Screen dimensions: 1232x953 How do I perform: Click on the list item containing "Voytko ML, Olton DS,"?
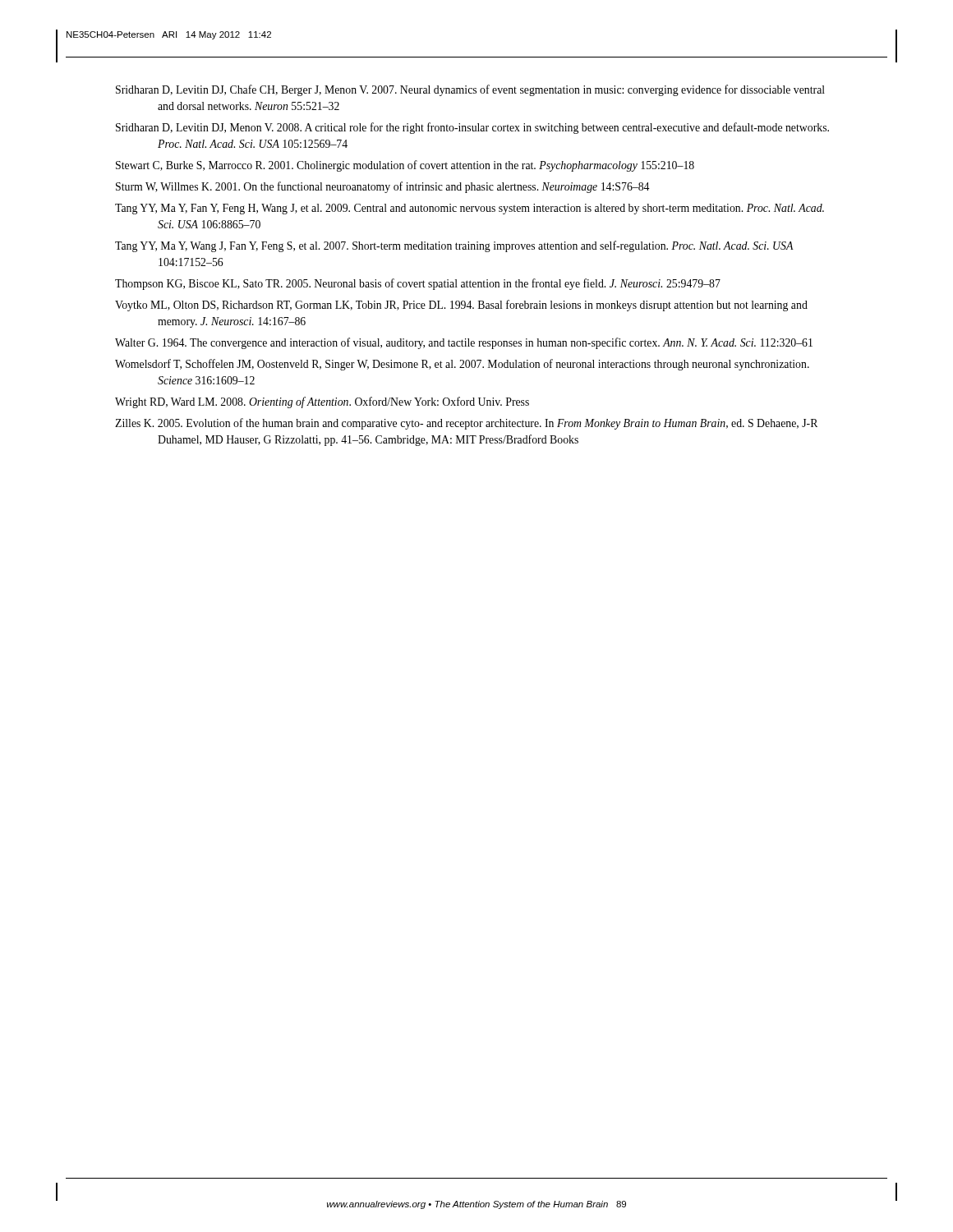tap(461, 313)
